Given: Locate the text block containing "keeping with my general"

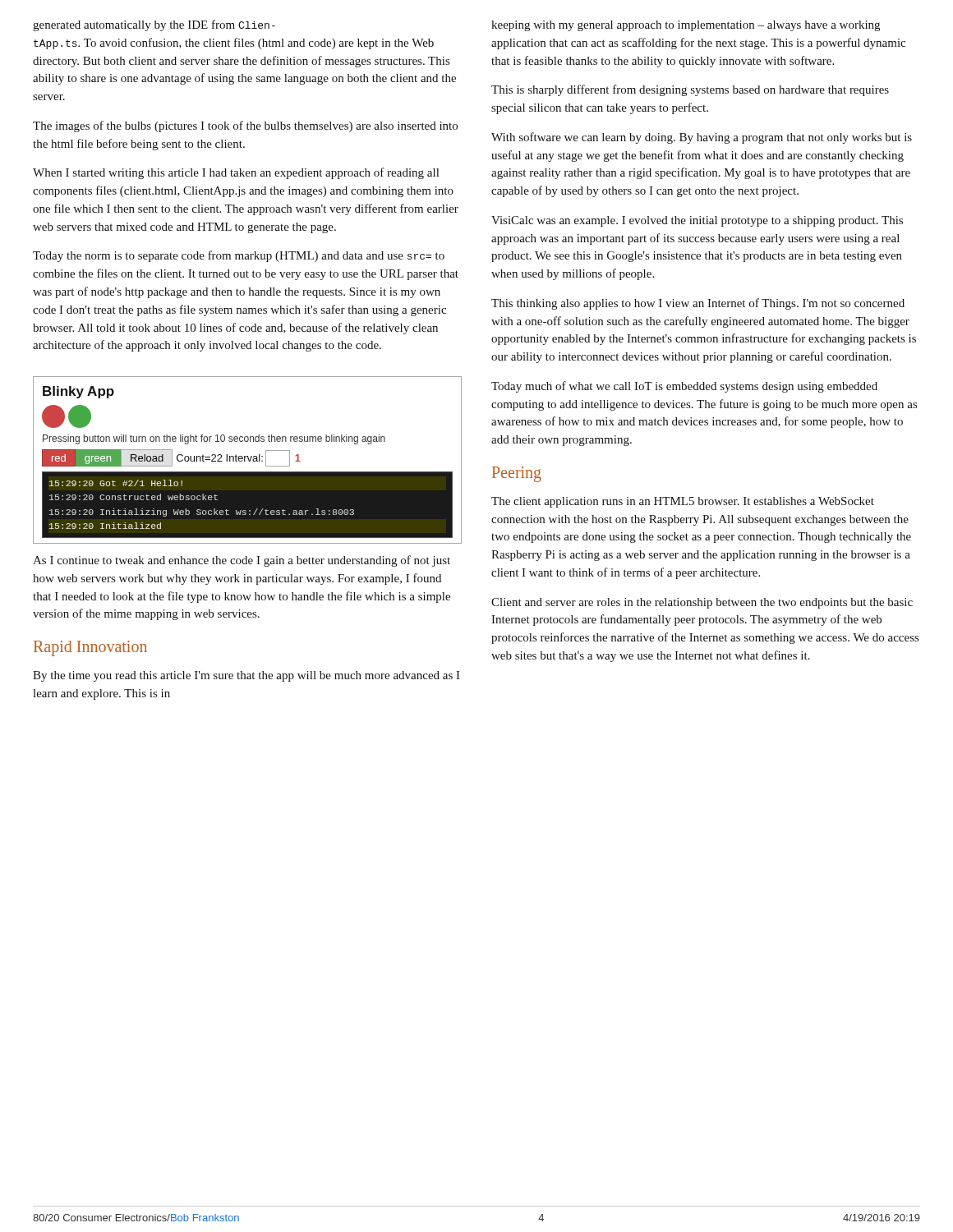Looking at the screenshot, I should coord(706,43).
